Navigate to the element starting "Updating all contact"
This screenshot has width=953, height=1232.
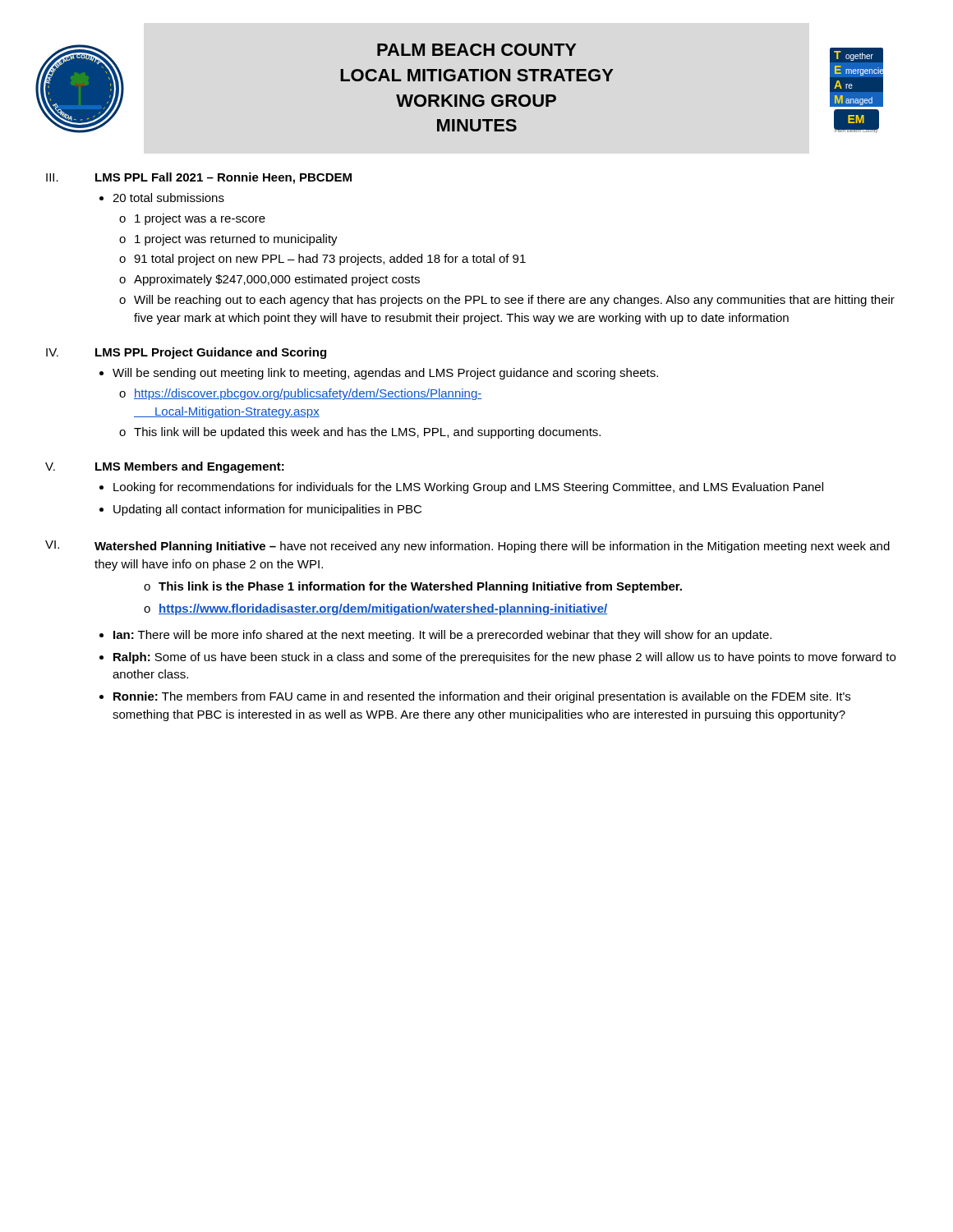267,509
